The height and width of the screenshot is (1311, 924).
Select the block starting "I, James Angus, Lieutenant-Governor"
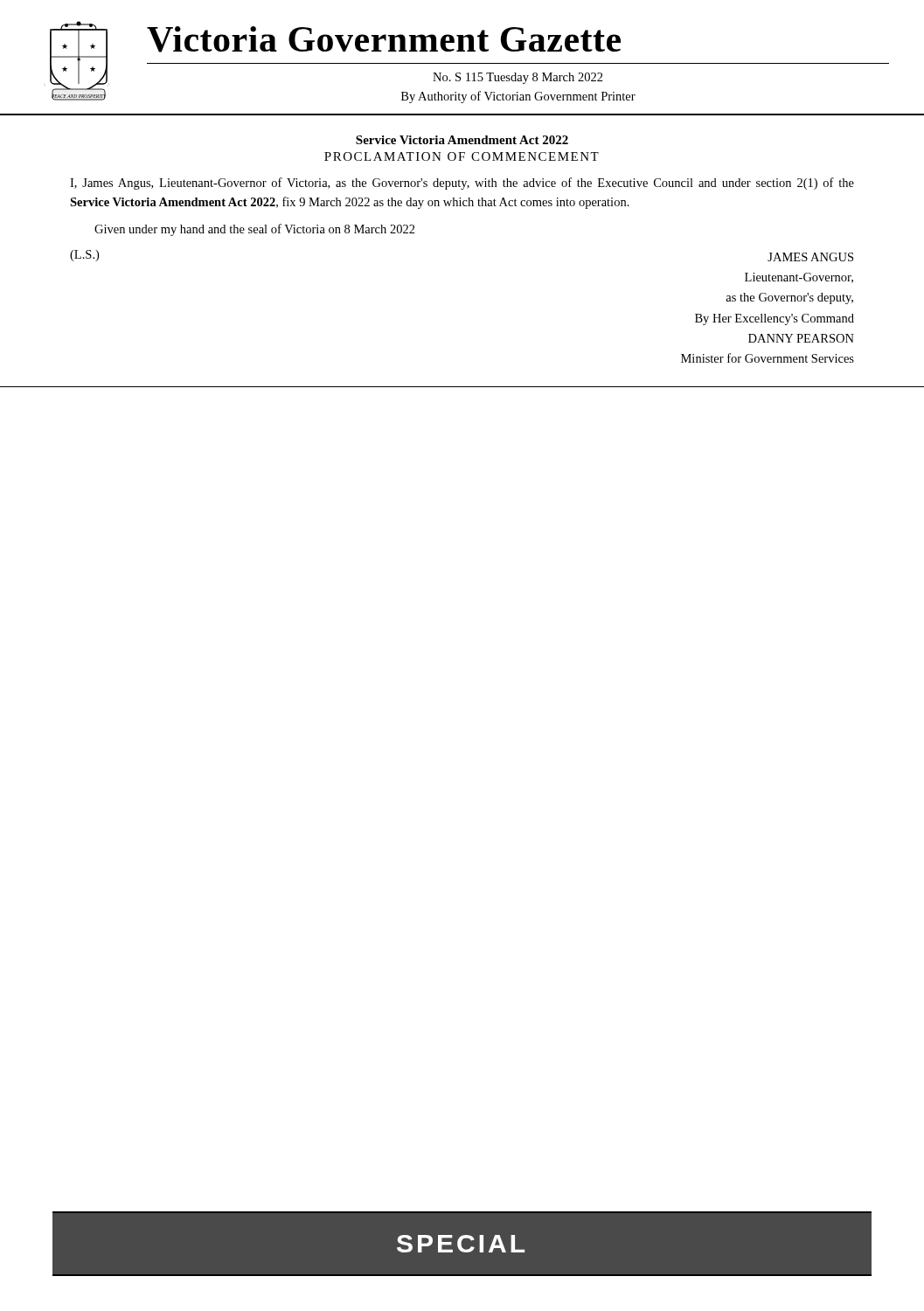point(462,192)
